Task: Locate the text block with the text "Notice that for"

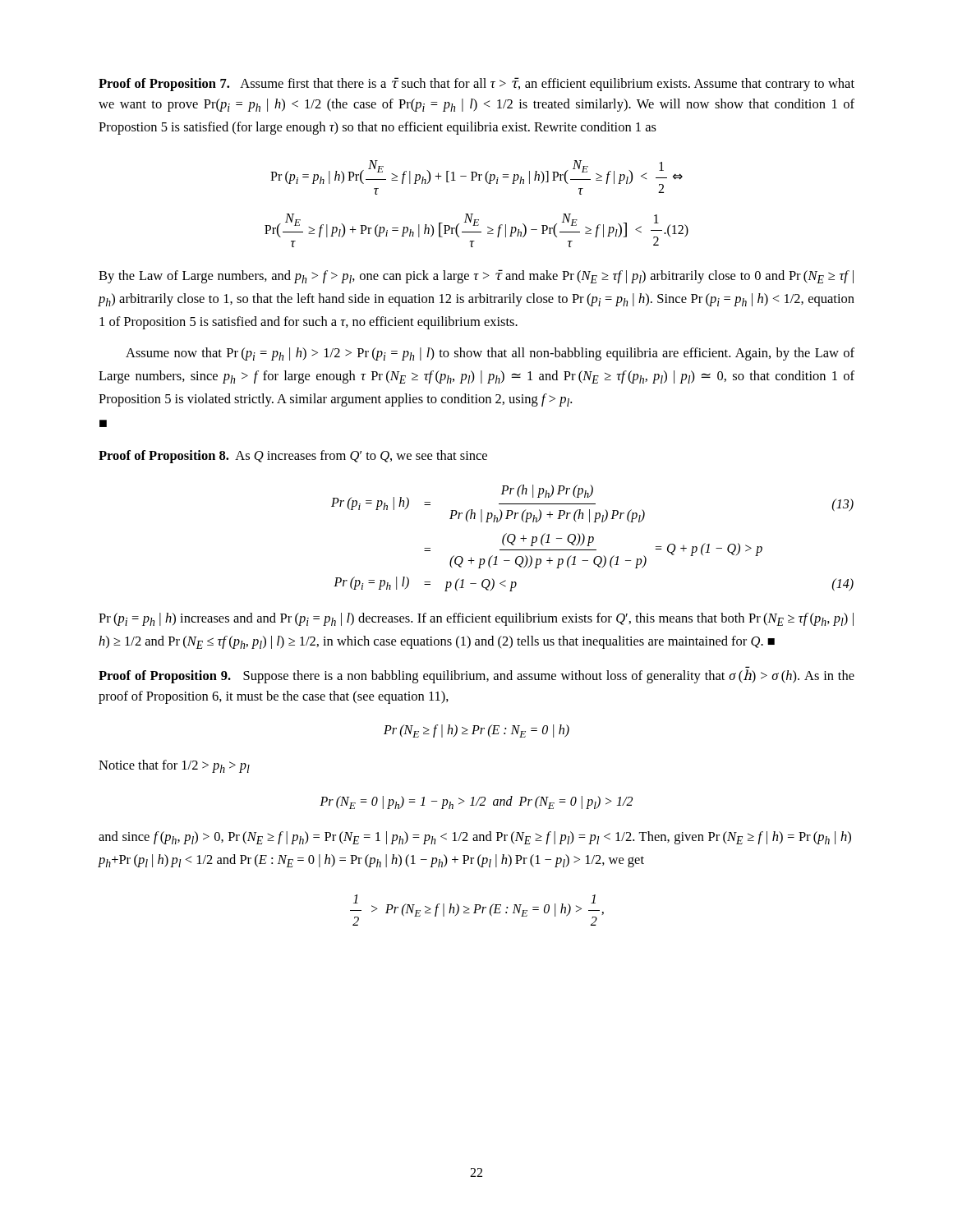Action: [x=174, y=766]
